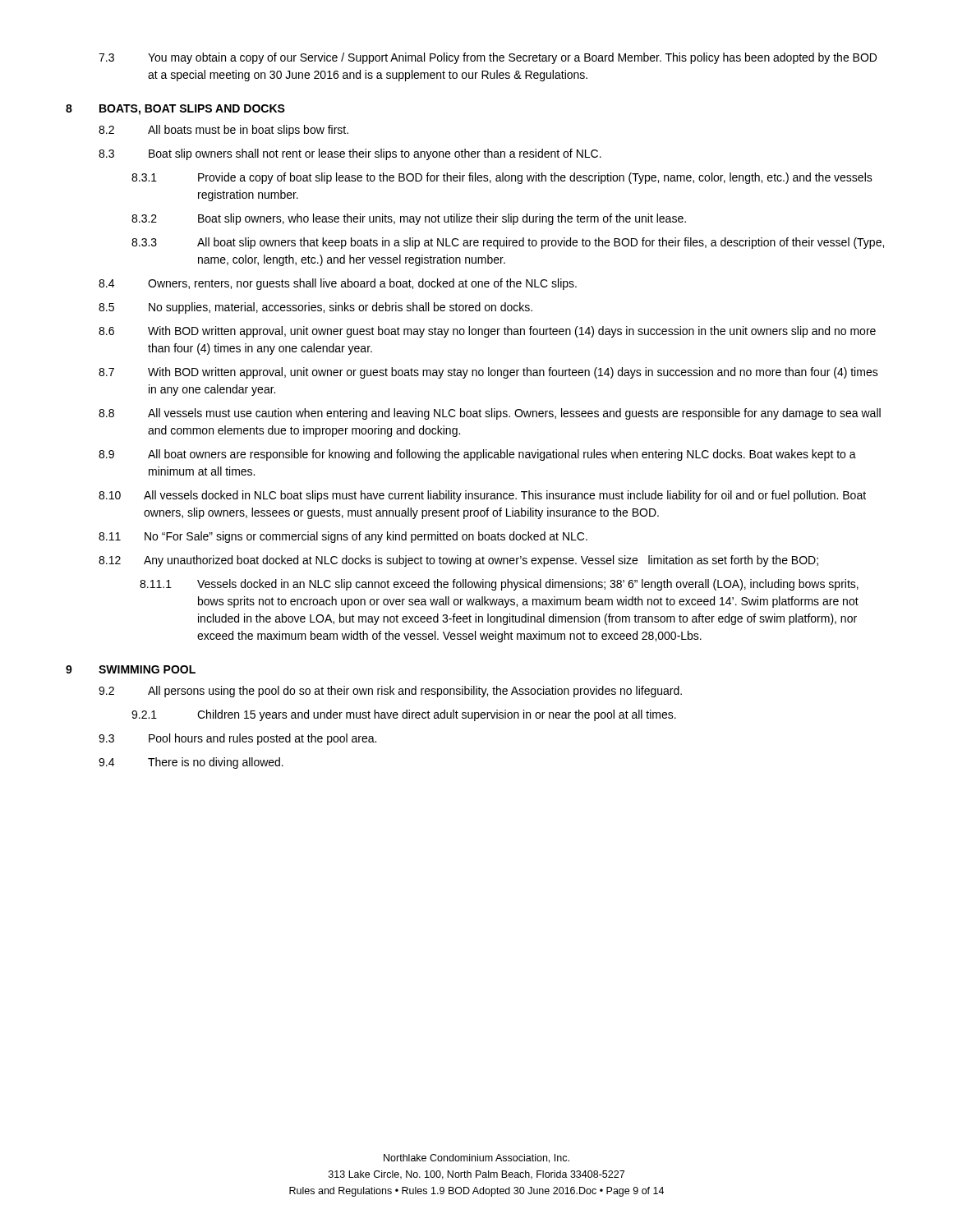The width and height of the screenshot is (953, 1232).
Task: Select the block starting "8.4 Owners, renters,"
Action: click(493, 284)
